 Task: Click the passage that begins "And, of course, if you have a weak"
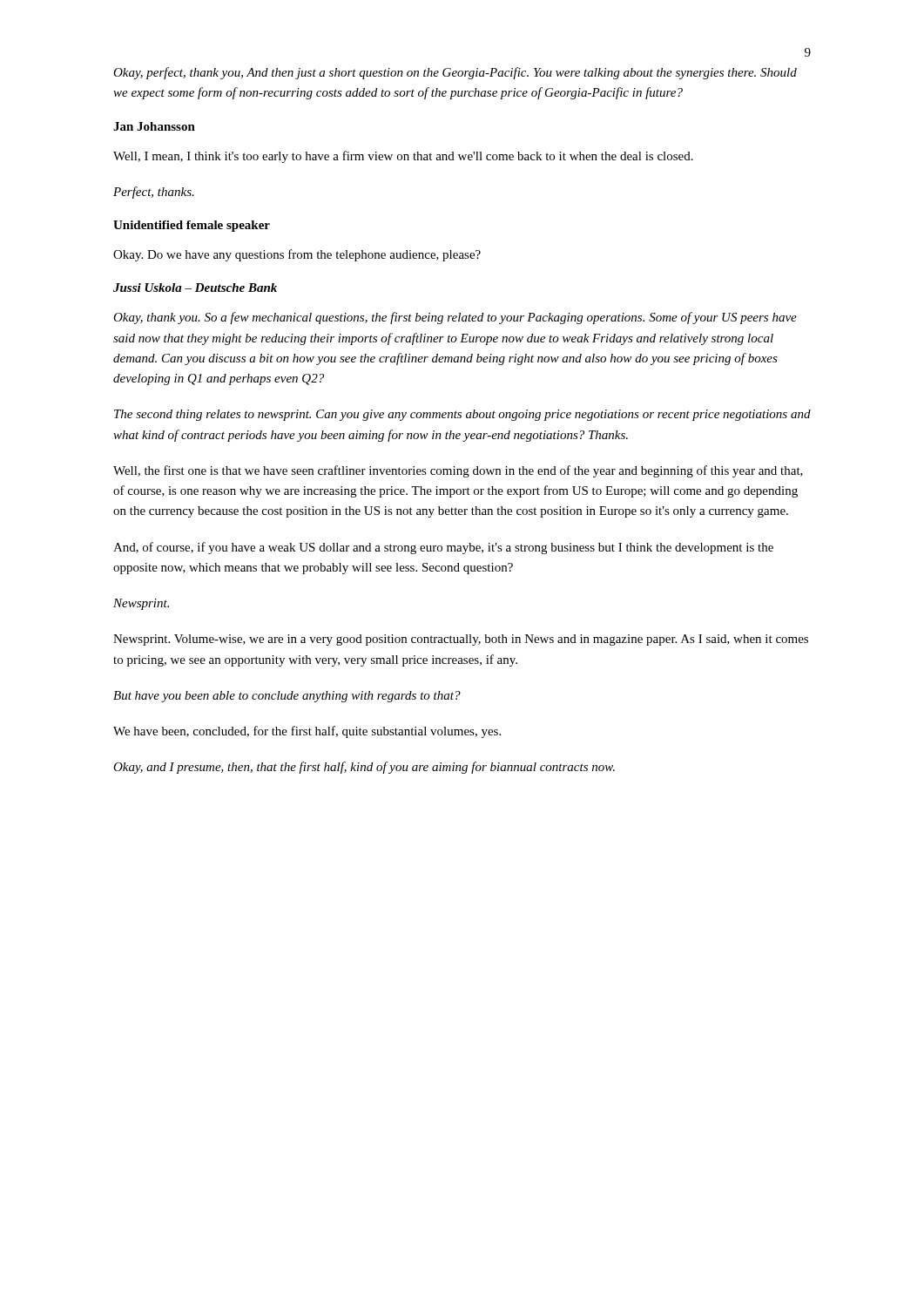[x=462, y=557]
